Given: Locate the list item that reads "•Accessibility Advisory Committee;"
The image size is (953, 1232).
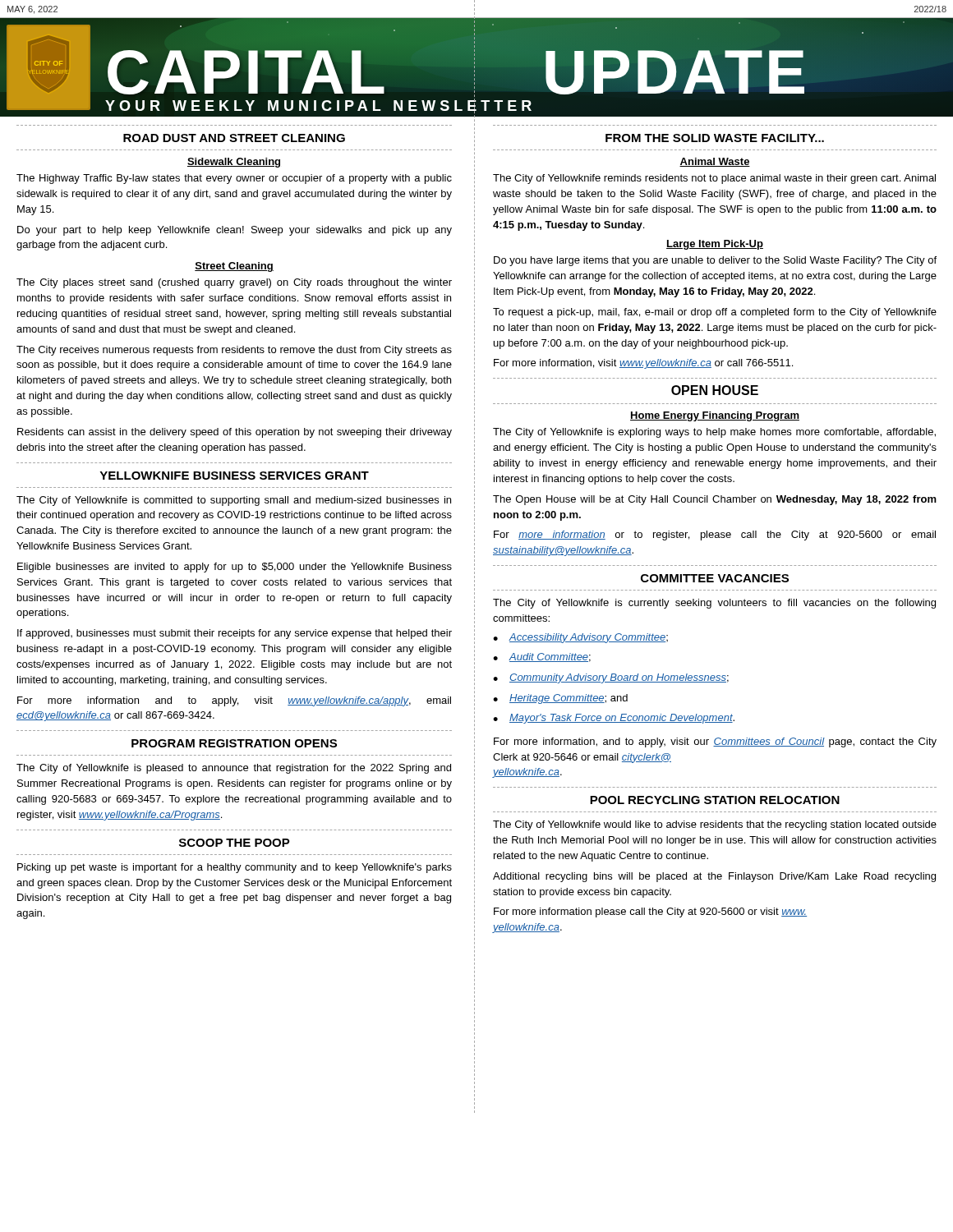Looking at the screenshot, I should pyautogui.click(x=581, y=639).
